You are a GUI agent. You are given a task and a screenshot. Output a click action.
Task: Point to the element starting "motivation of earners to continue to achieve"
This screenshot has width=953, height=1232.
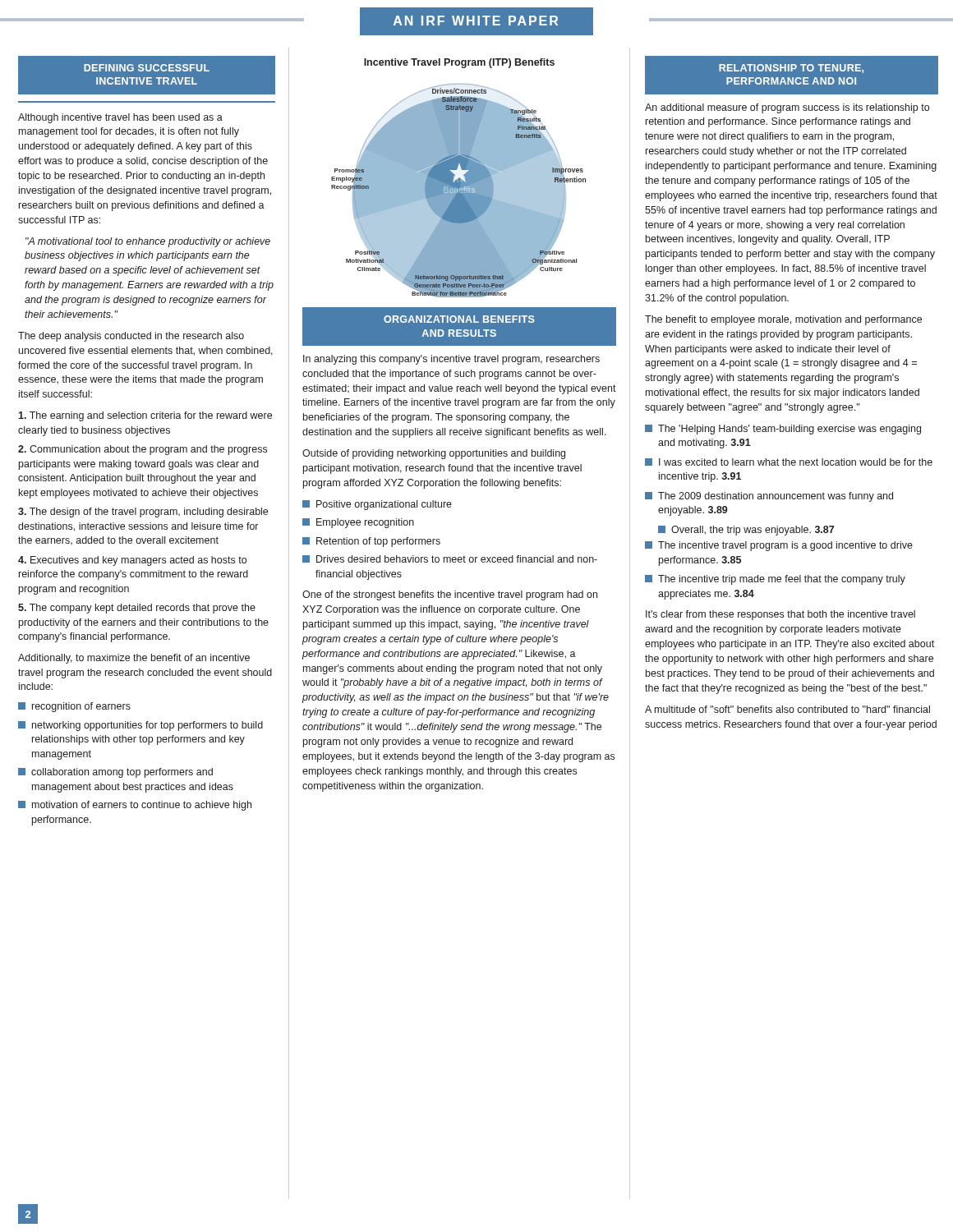(147, 813)
